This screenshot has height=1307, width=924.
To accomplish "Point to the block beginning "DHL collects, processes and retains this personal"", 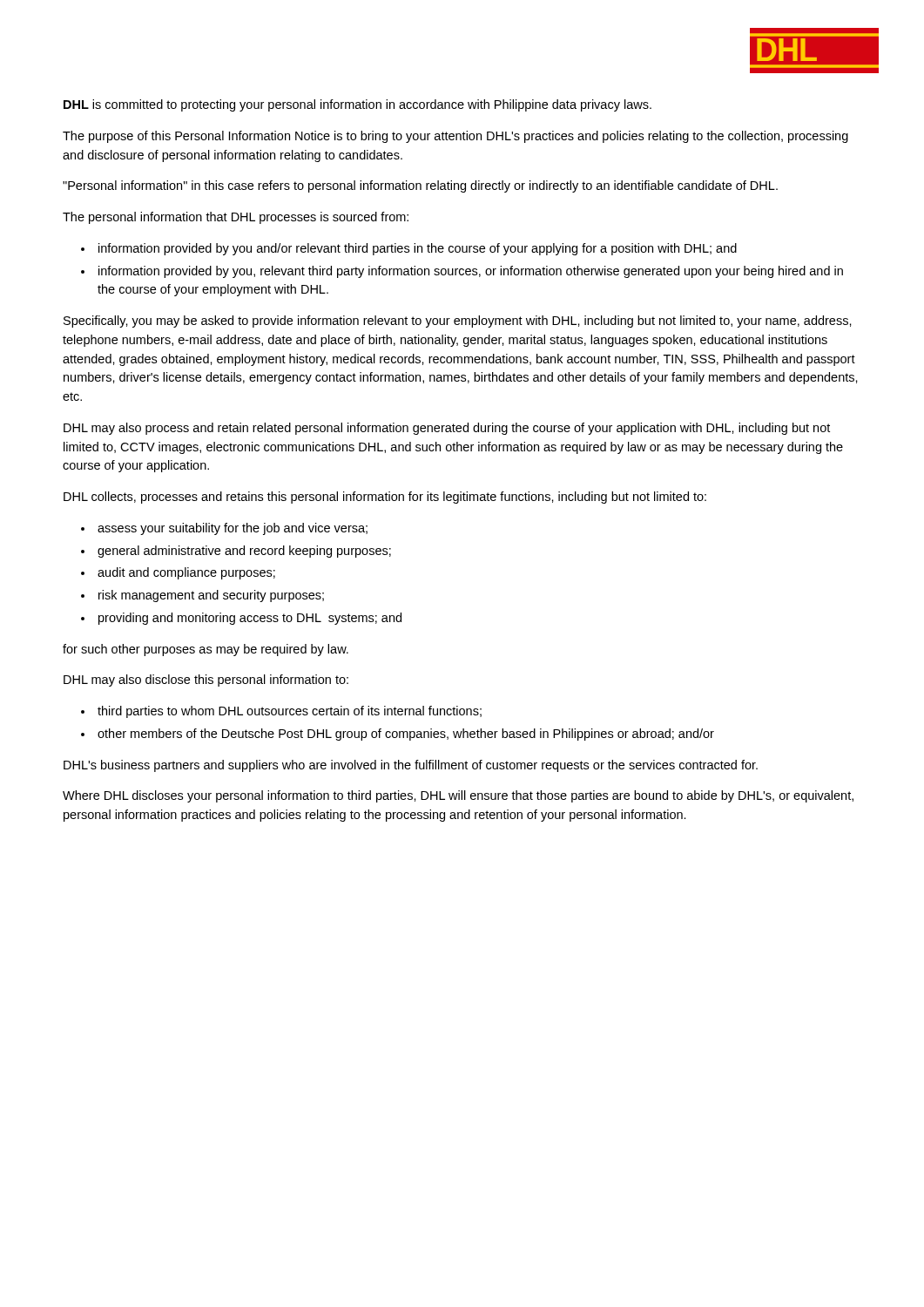I will coord(385,497).
